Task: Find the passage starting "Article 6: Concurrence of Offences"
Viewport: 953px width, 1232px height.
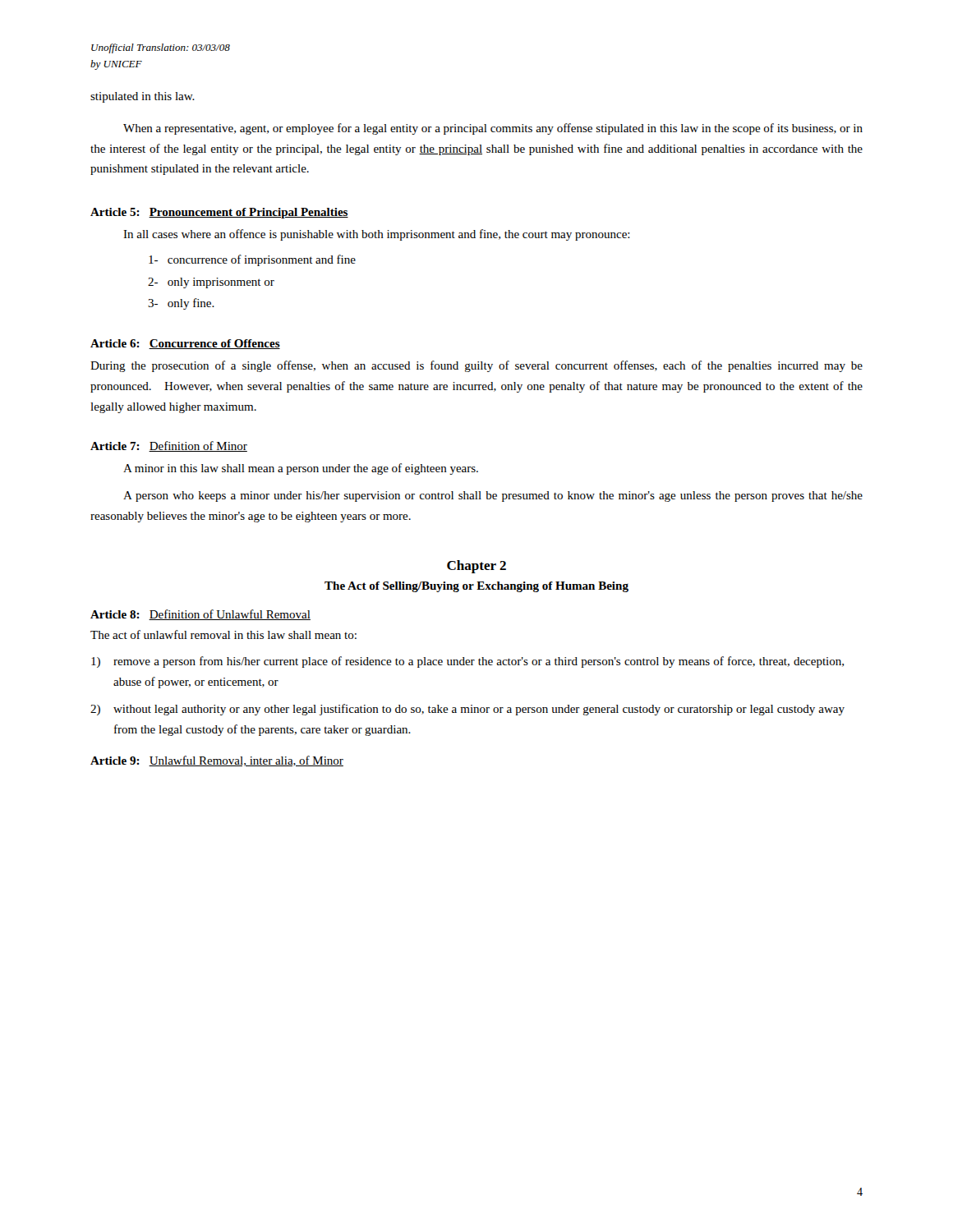Action: pyautogui.click(x=185, y=343)
